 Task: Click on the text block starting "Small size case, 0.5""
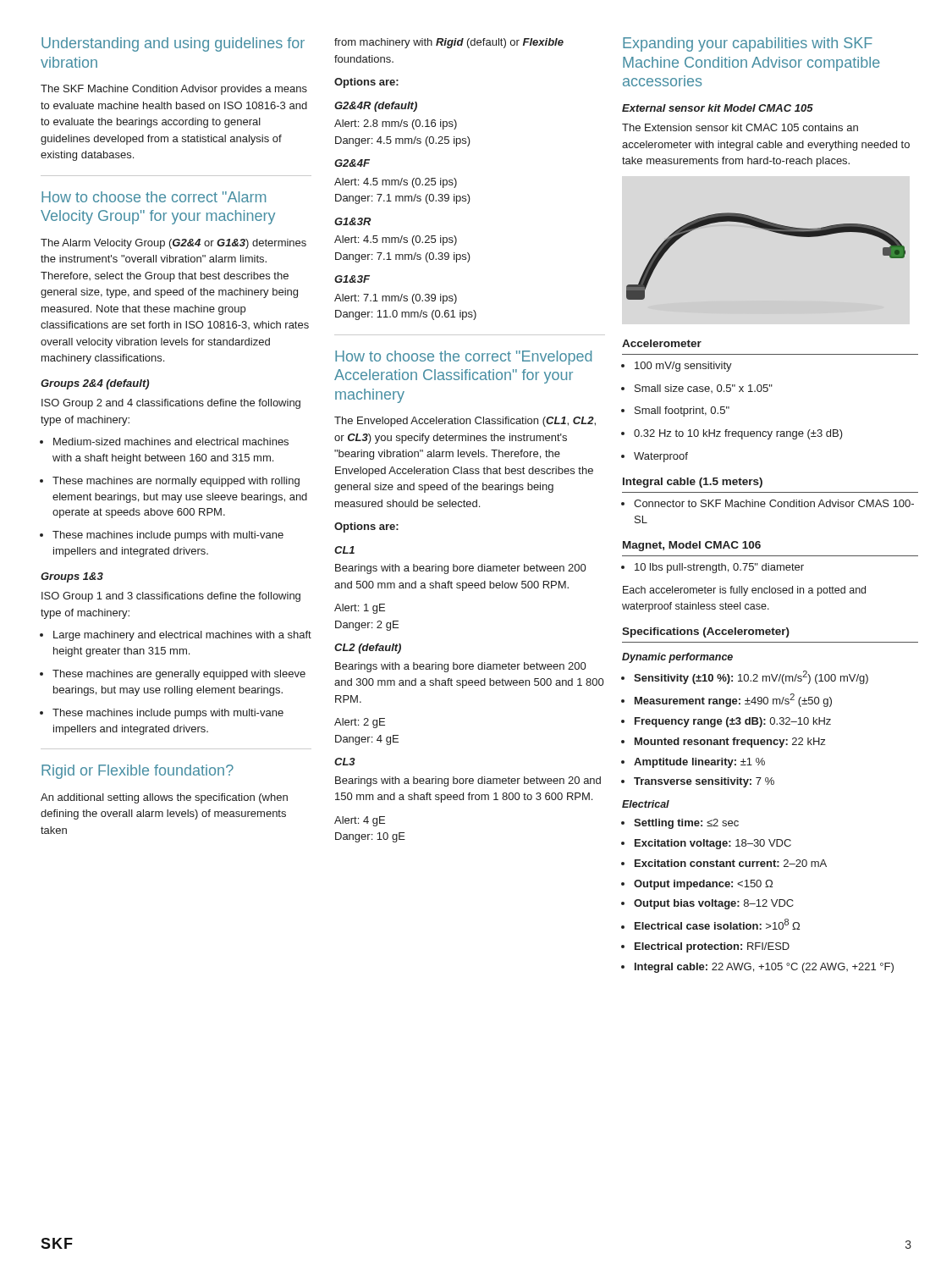coord(776,389)
